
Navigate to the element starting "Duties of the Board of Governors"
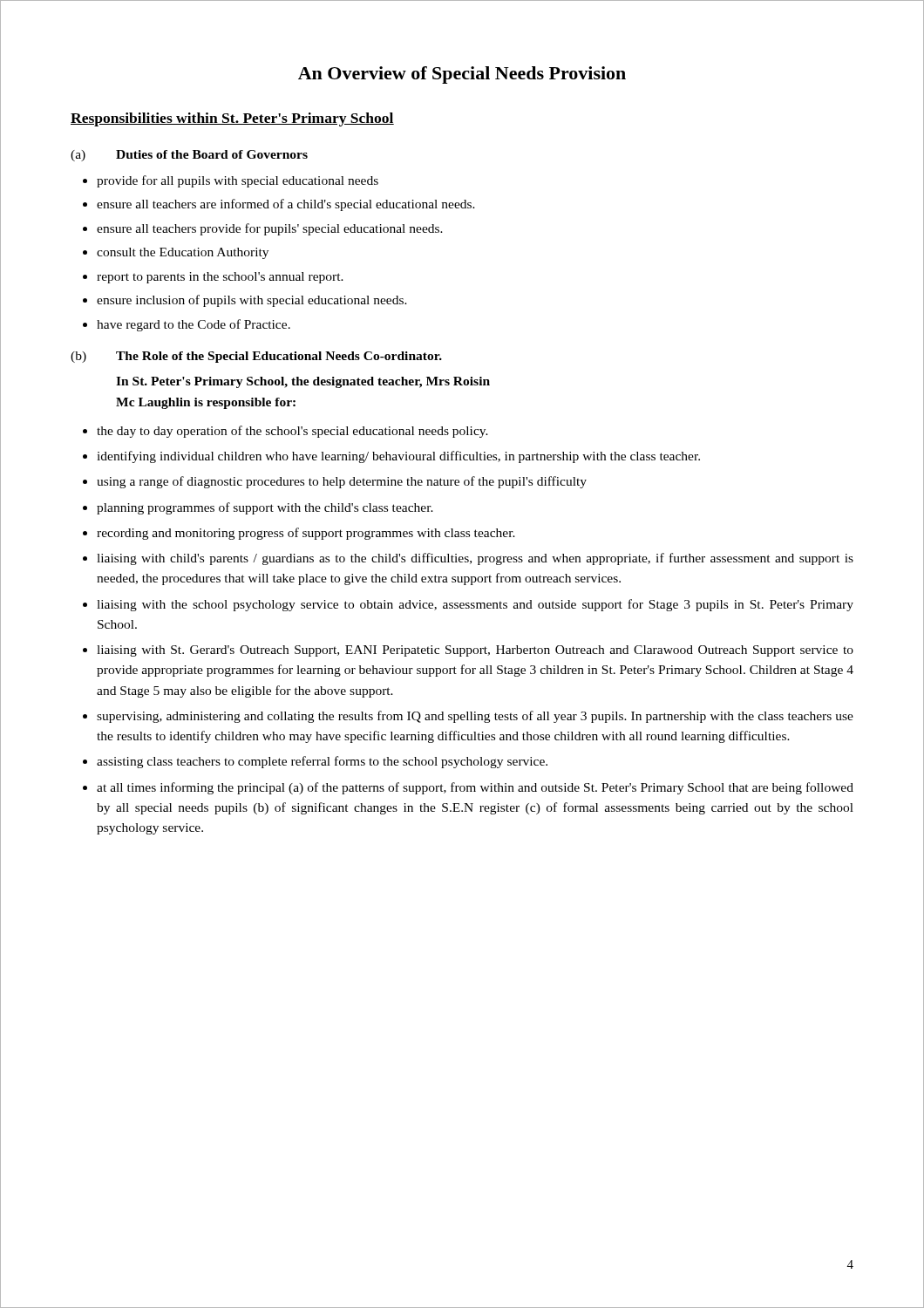(212, 154)
